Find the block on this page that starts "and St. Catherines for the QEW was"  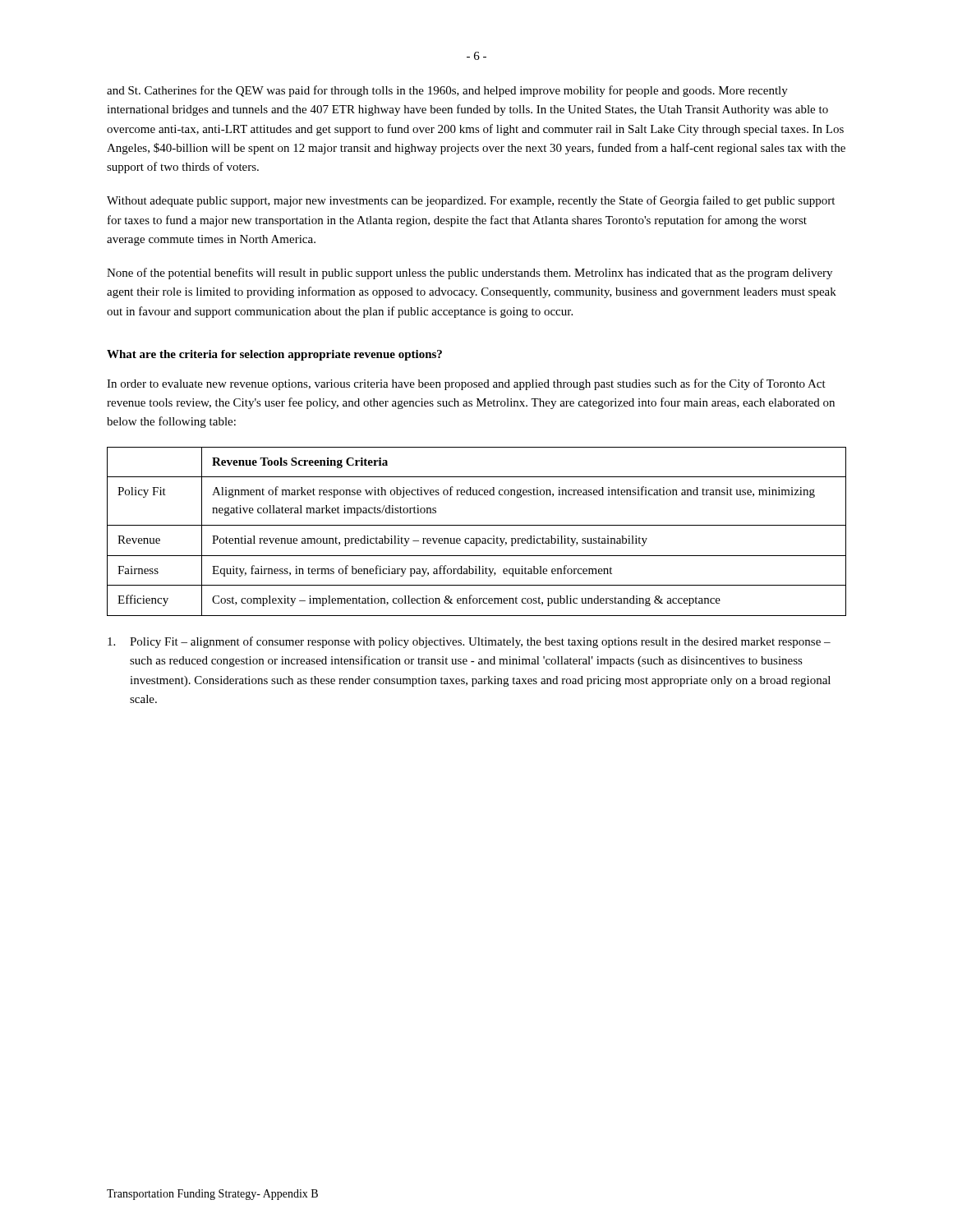tap(476, 129)
